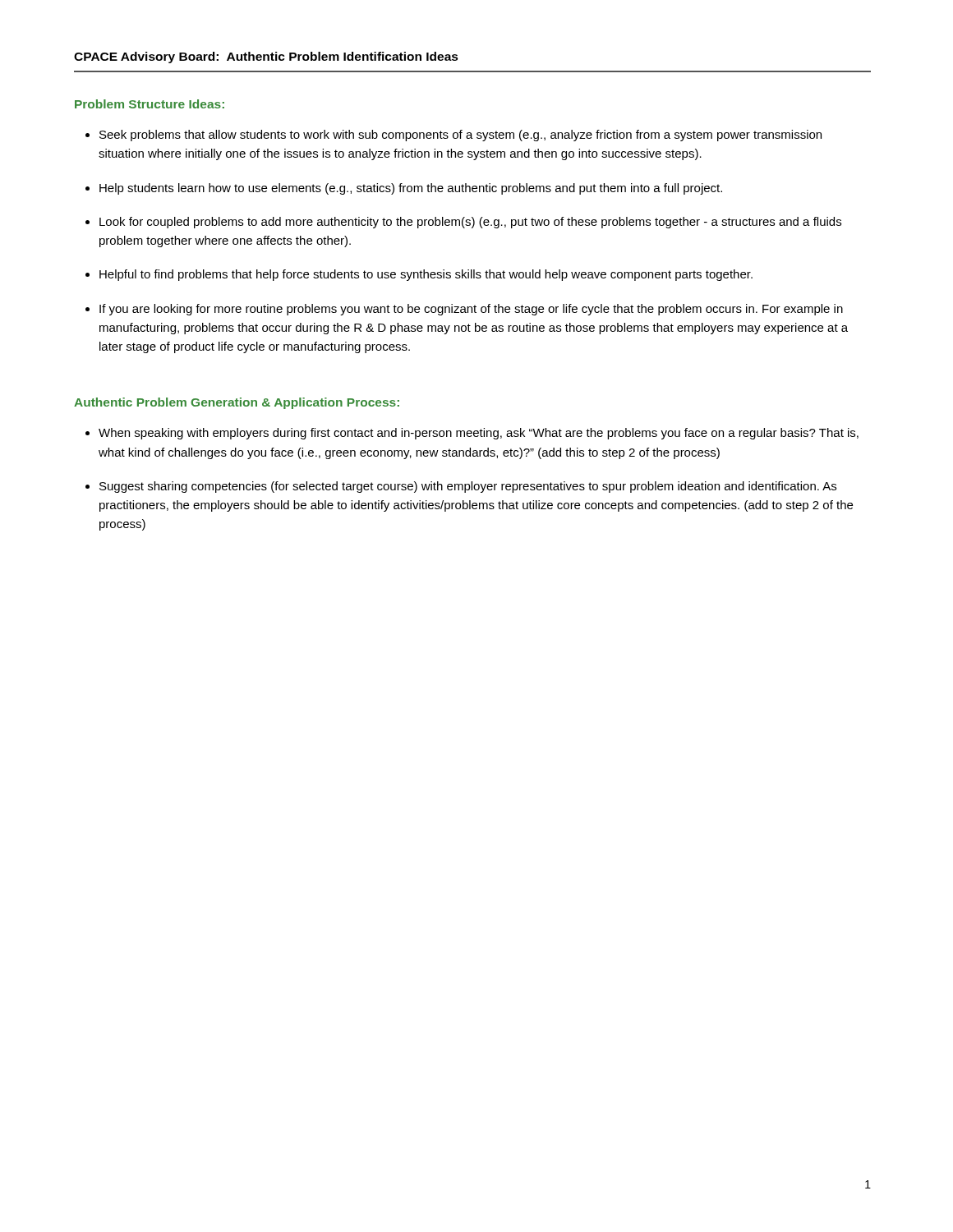Click the passage that begins "Seek problems that"
The height and width of the screenshot is (1232, 953).
461,144
